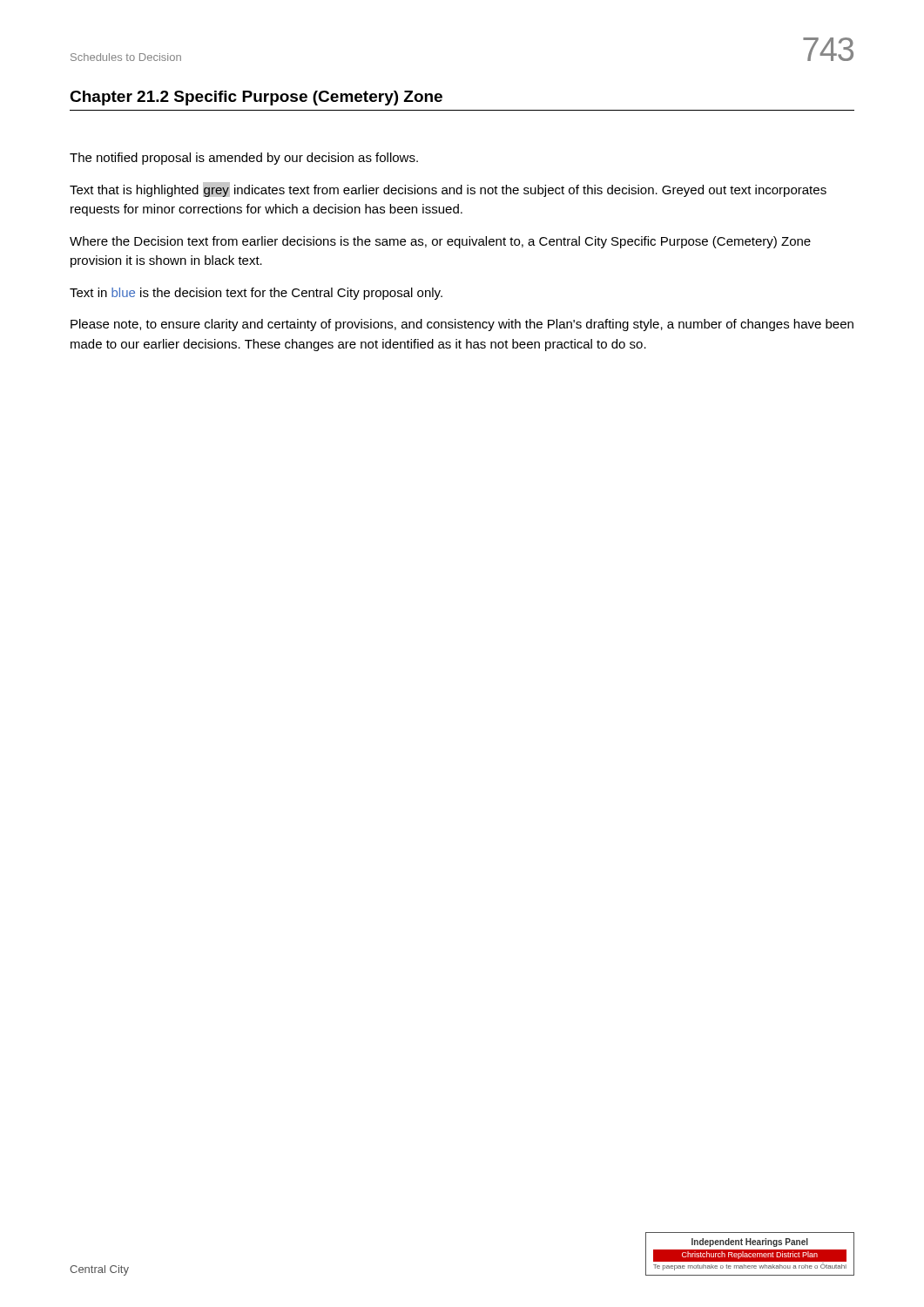Point to the block beginning "Please note, to ensure clarity and"
Image resolution: width=924 pixels, height=1307 pixels.
pos(462,334)
